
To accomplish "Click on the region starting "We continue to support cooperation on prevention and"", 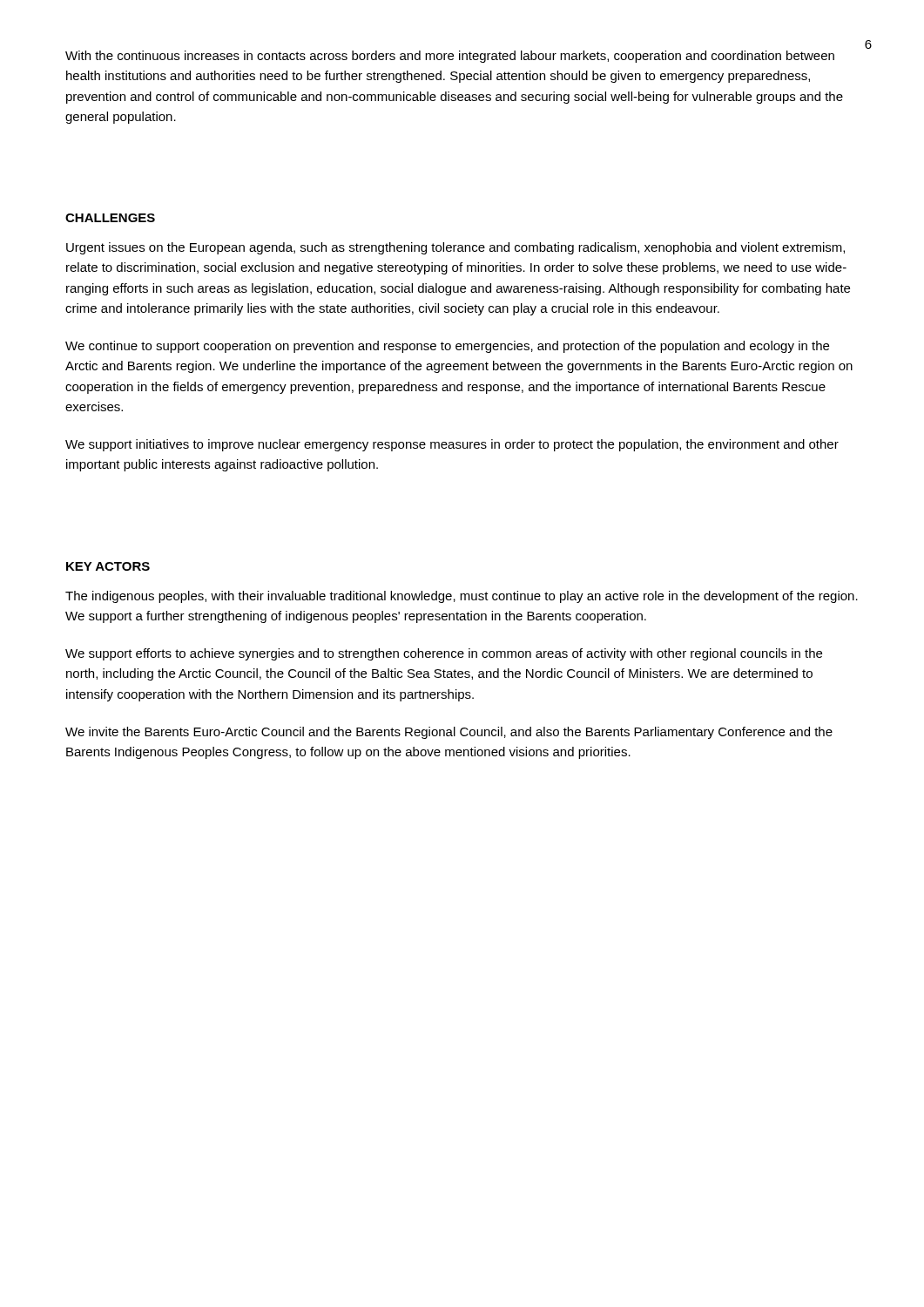I will point(459,376).
